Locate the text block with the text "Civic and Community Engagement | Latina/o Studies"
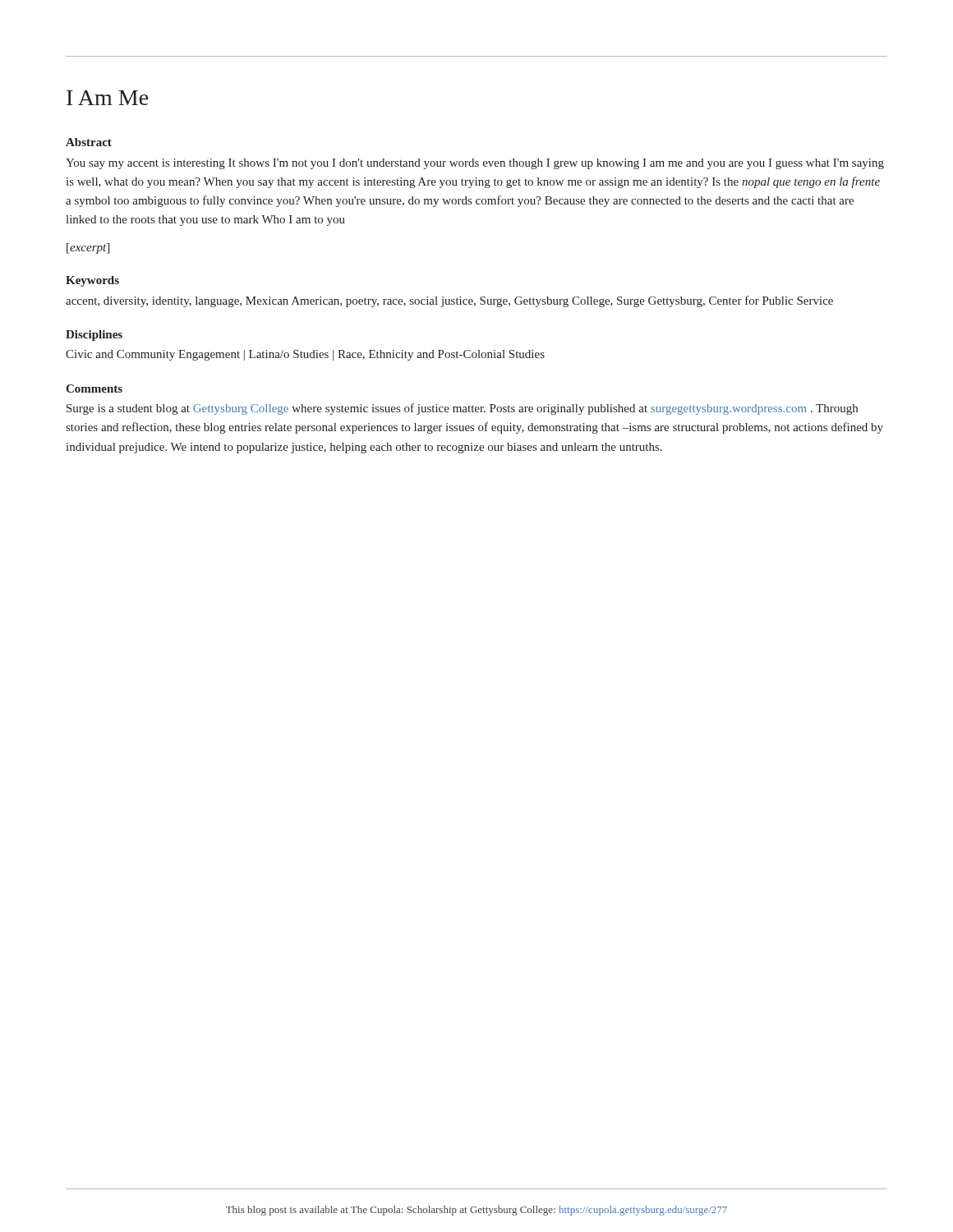The width and height of the screenshot is (953, 1232). pos(305,354)
